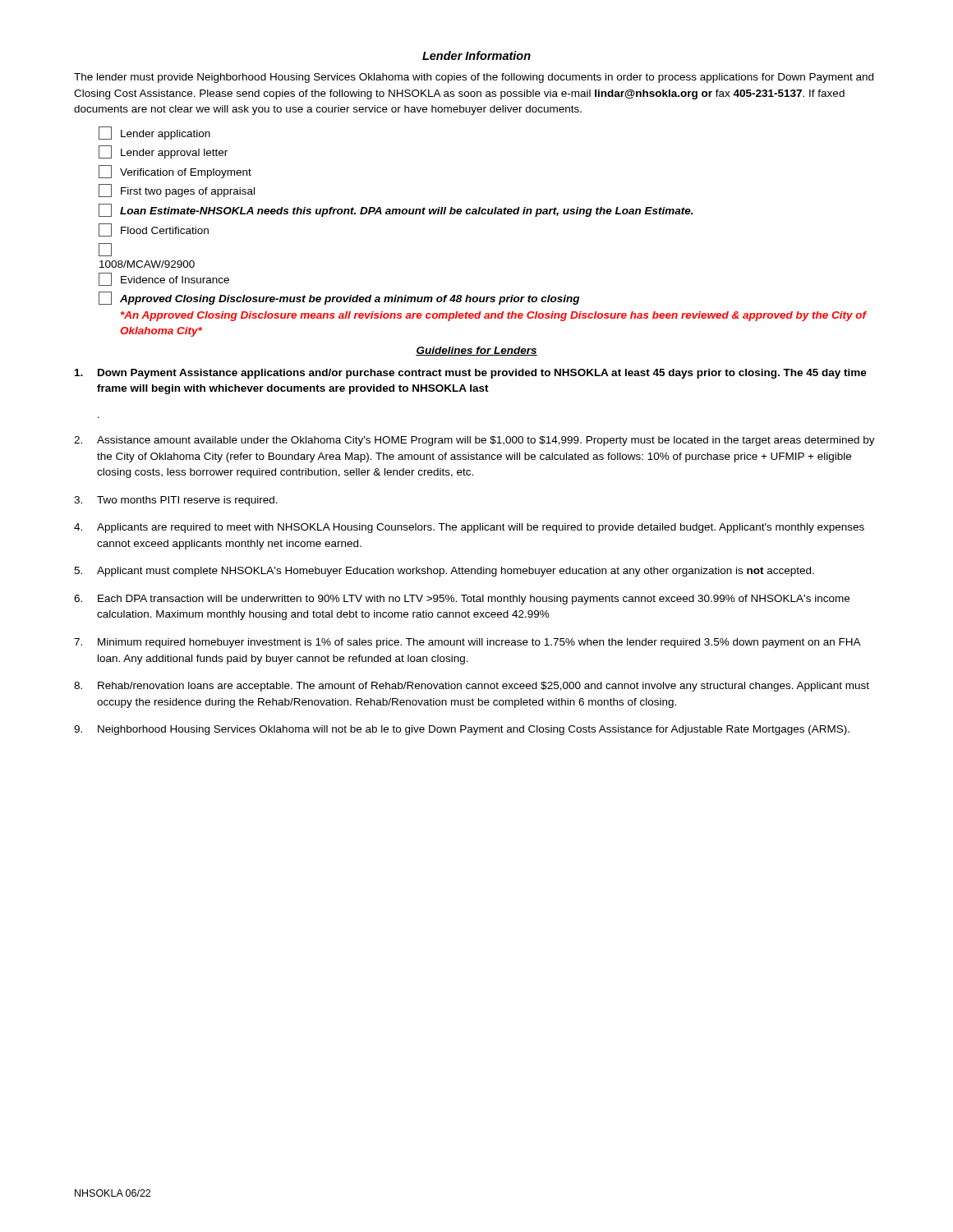The height and width of the screenshot is (1232, 953).
Task: Point to the region starting "4. Applicants are"
Action: pos(476,535)
